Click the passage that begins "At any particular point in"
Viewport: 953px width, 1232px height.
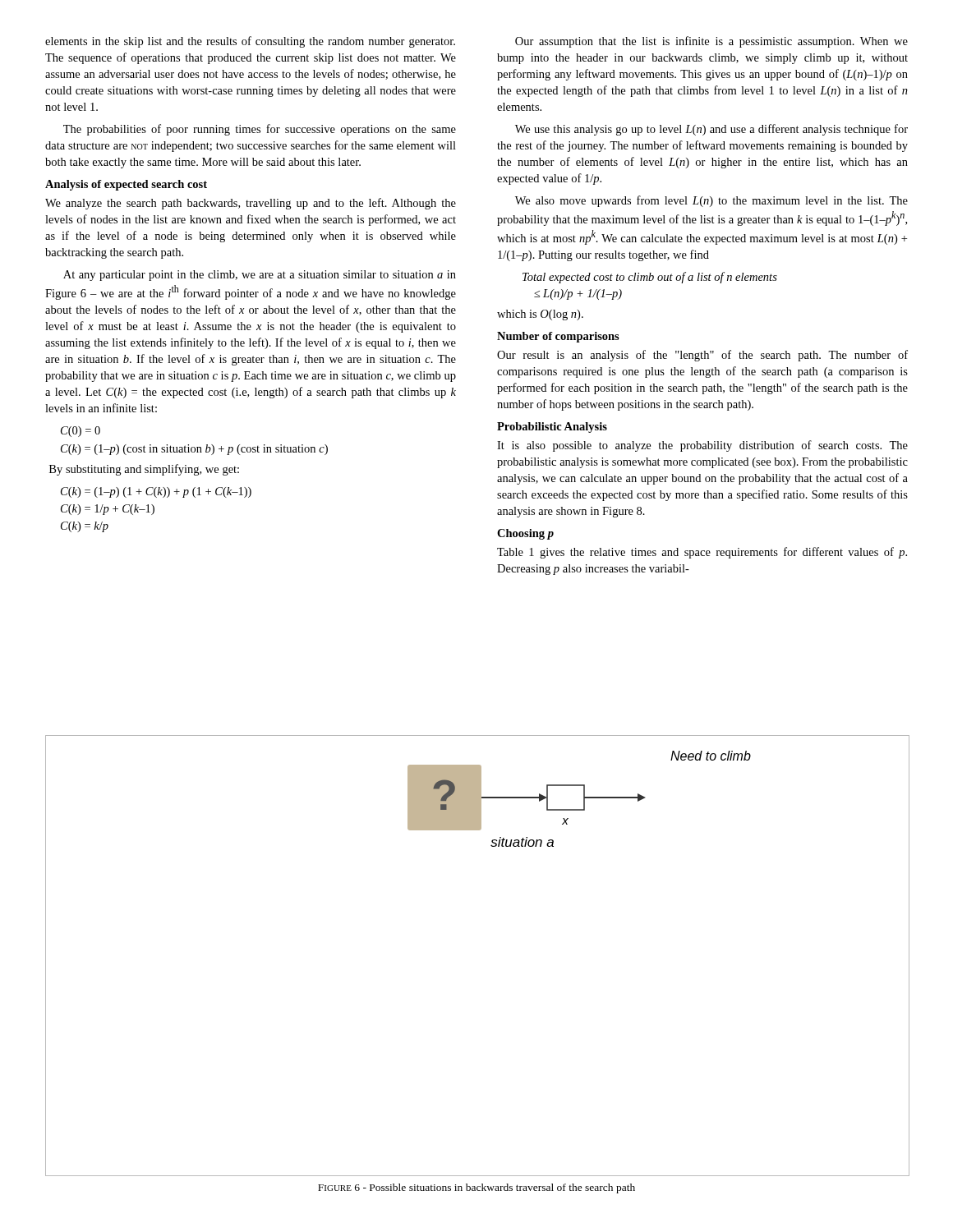[x=251, y=341]
